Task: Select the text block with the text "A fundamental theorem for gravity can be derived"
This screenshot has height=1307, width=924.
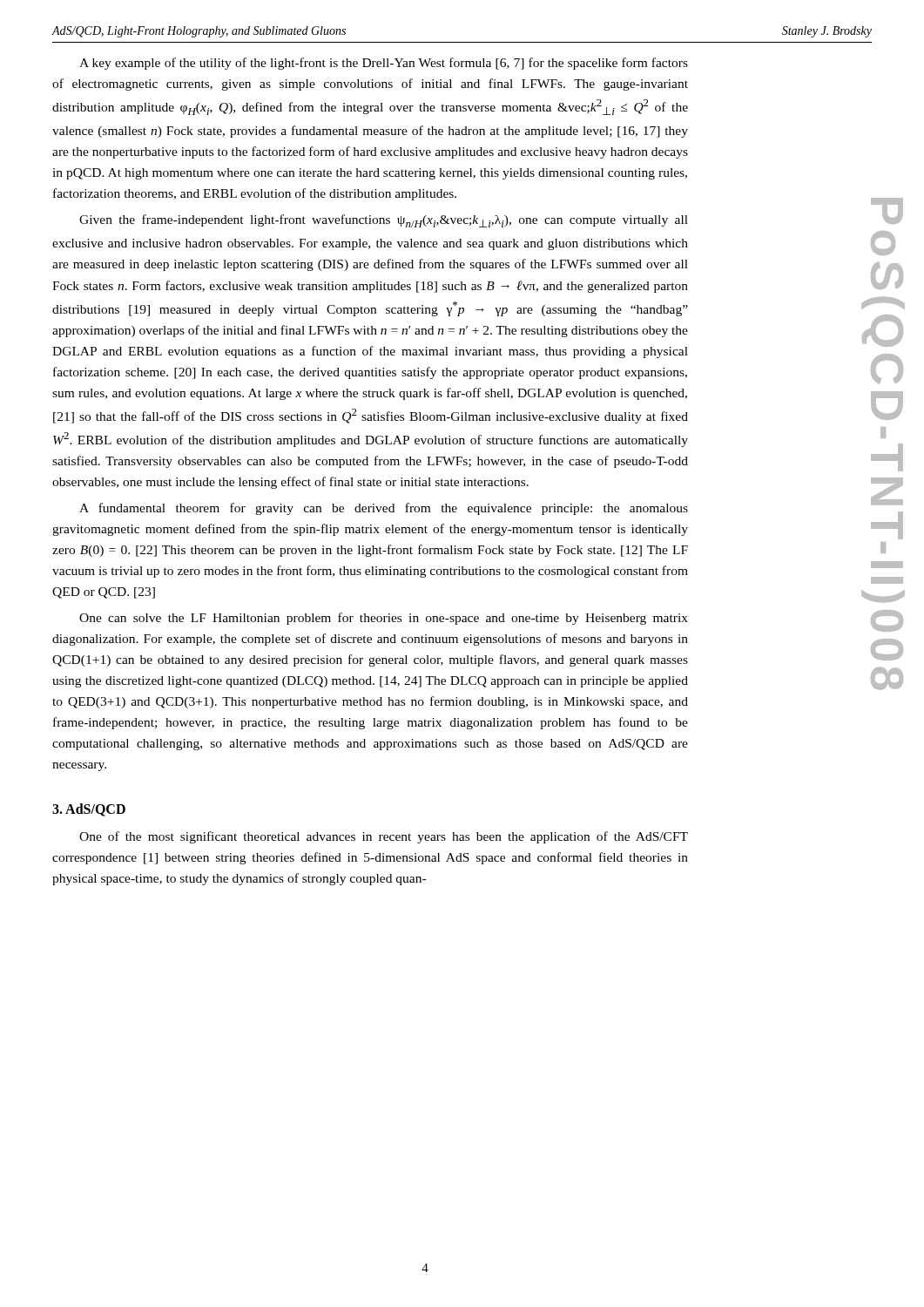Action: tap(370, 550)
